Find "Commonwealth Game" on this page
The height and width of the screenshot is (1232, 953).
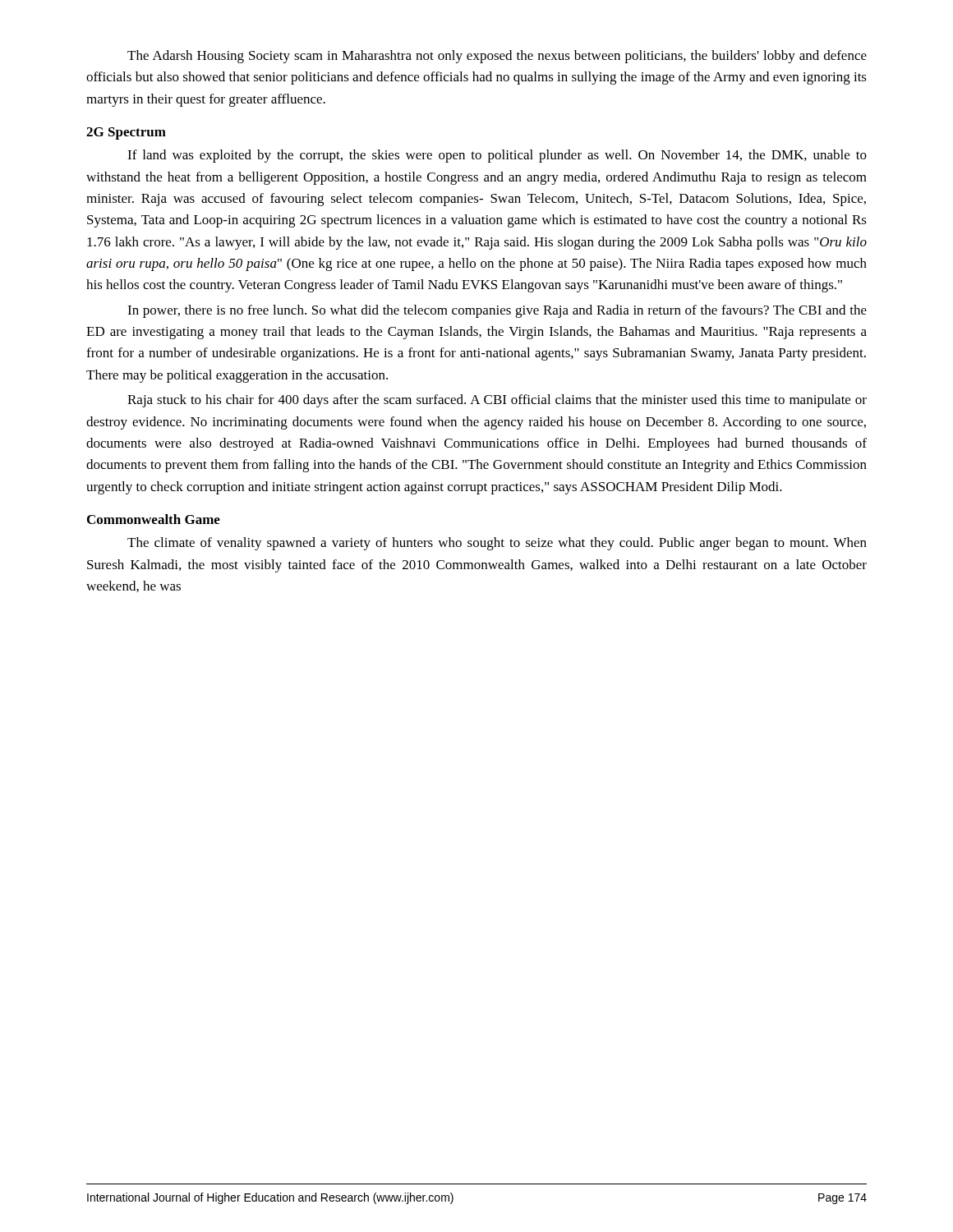153,519
